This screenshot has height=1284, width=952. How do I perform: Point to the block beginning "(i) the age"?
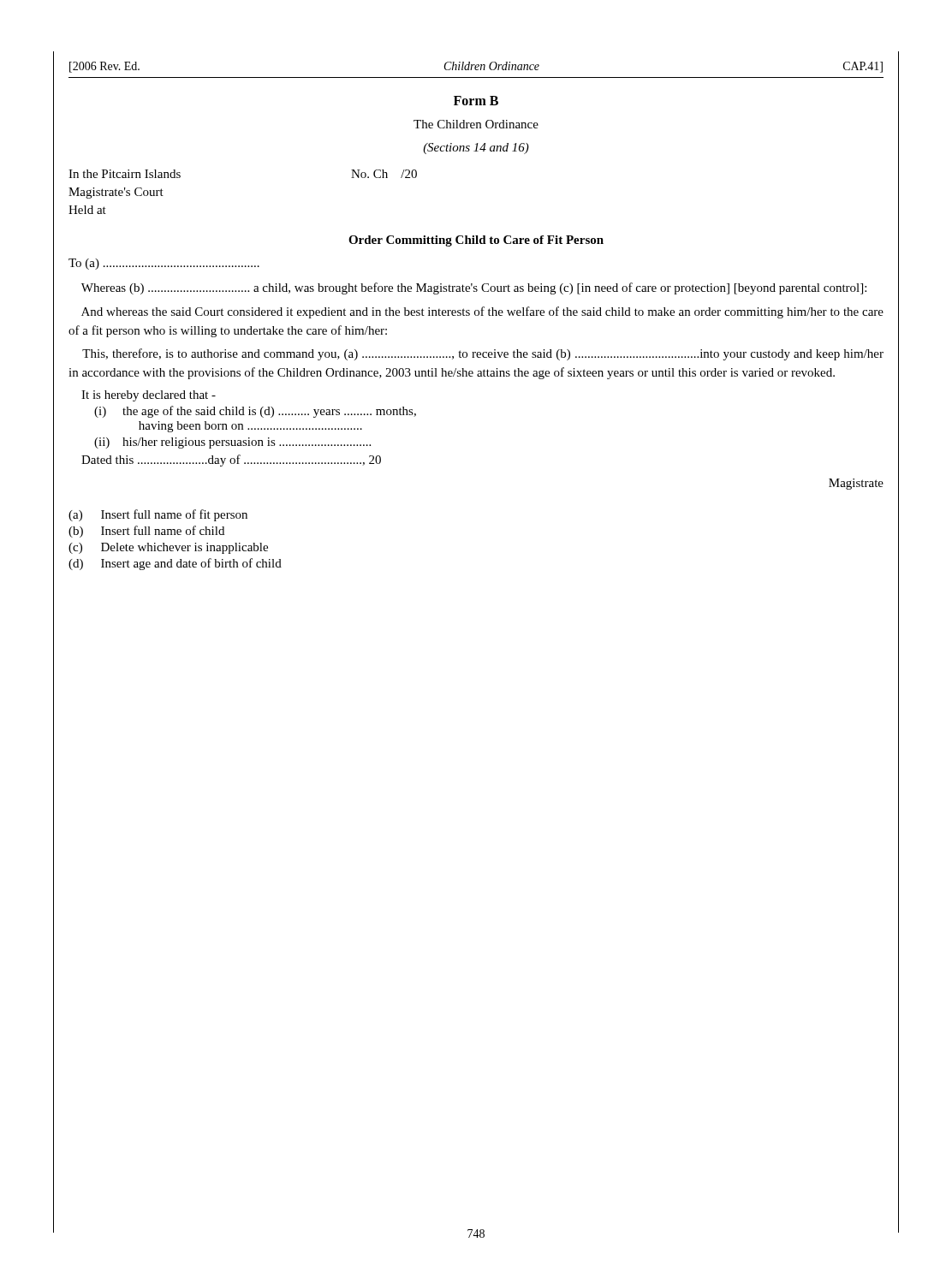pyautogui.click(x=255, y=412)
